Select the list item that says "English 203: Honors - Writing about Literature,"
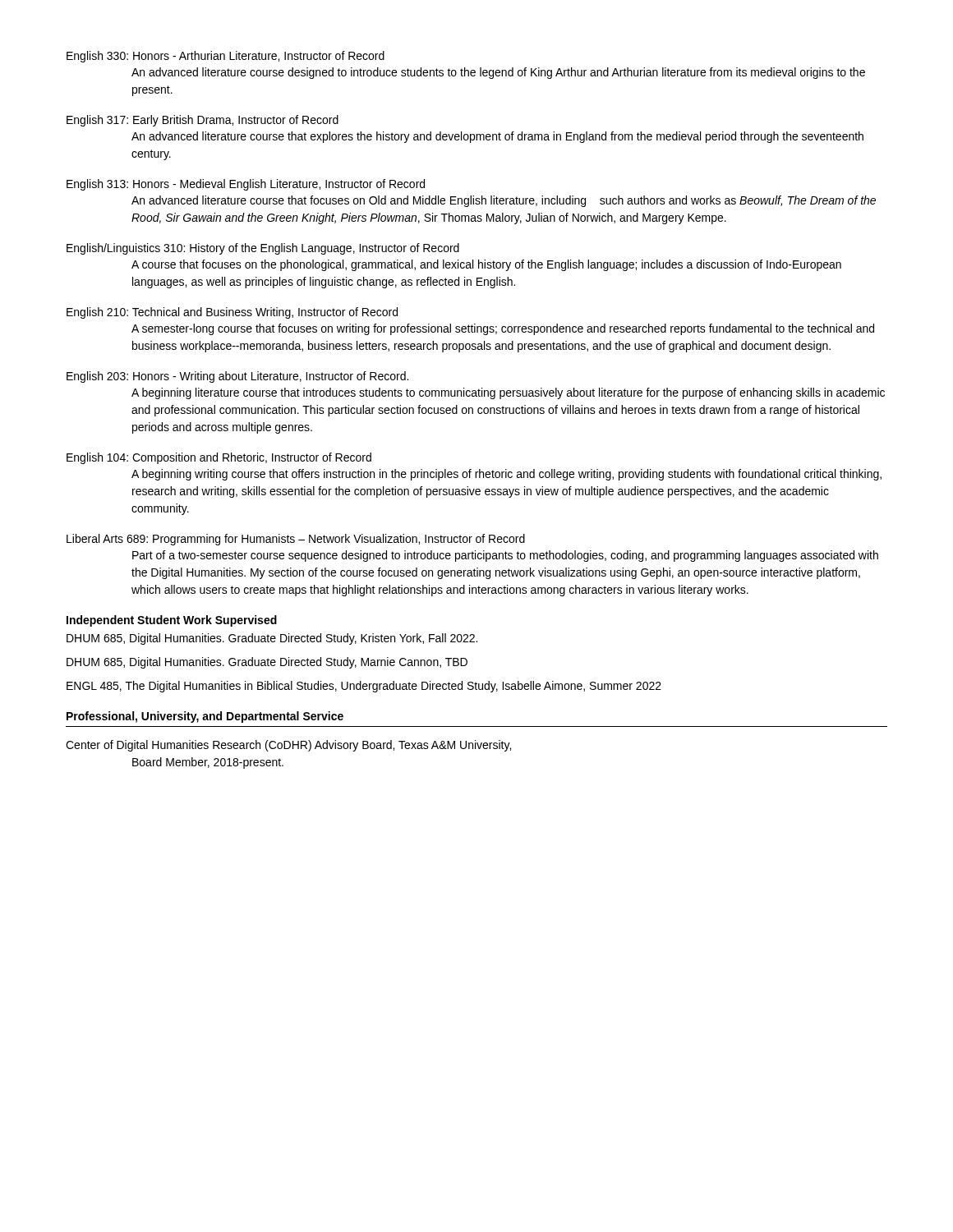 coord(476,403)
